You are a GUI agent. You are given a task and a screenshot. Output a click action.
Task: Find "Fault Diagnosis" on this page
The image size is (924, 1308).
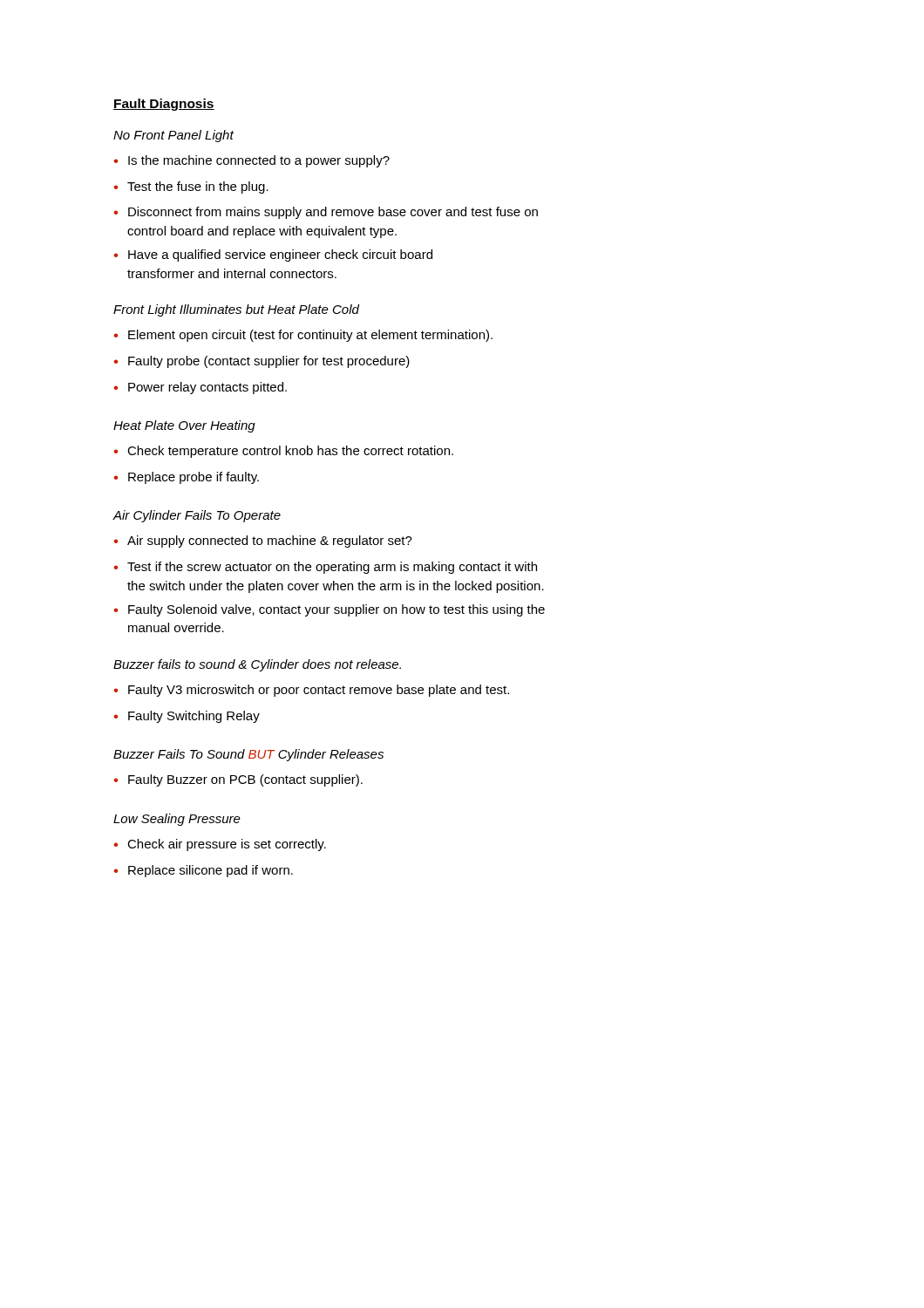[x=164, y=103]
